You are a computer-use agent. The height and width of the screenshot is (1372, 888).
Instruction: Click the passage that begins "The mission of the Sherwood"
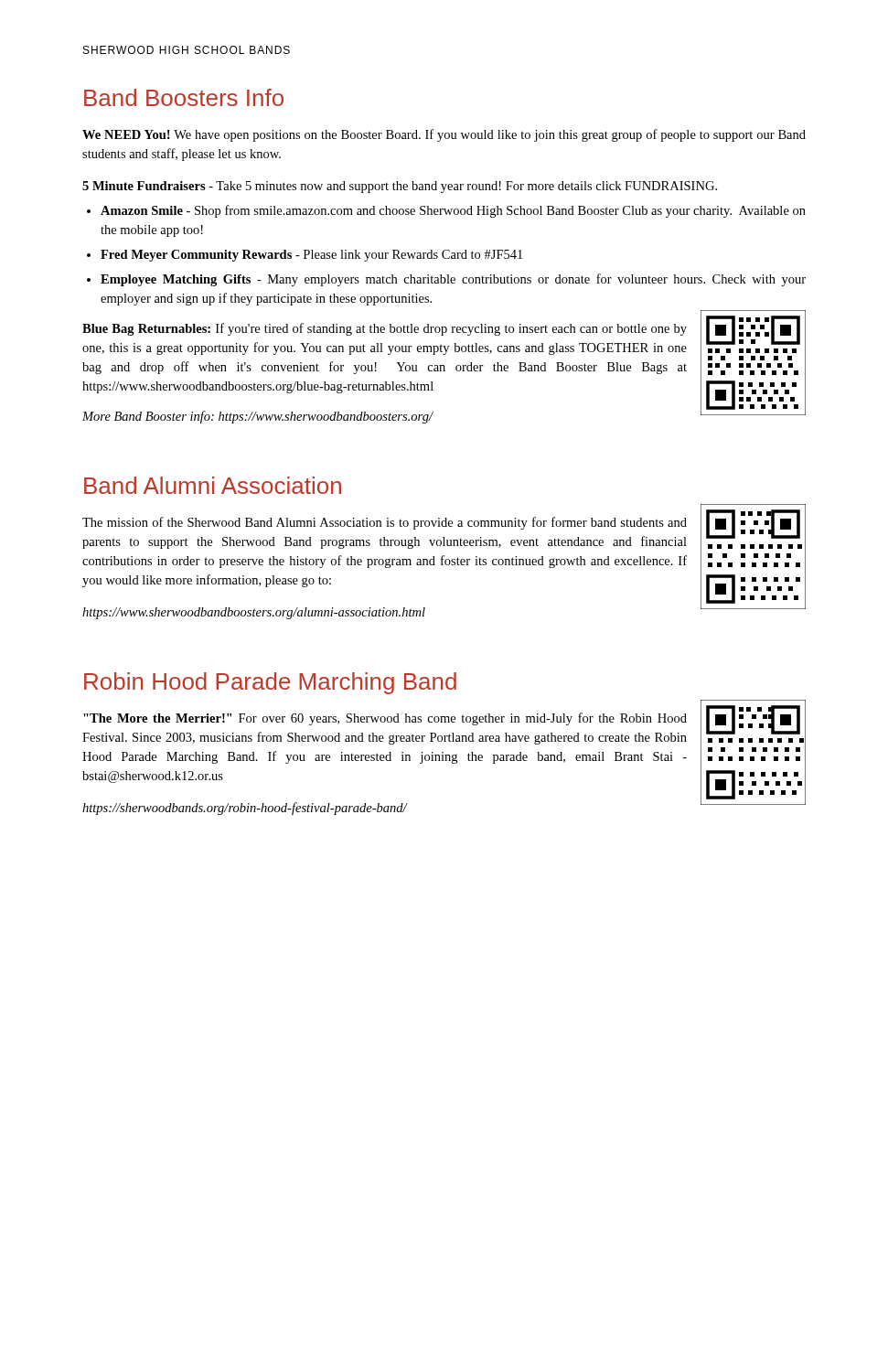pos(385,551)
